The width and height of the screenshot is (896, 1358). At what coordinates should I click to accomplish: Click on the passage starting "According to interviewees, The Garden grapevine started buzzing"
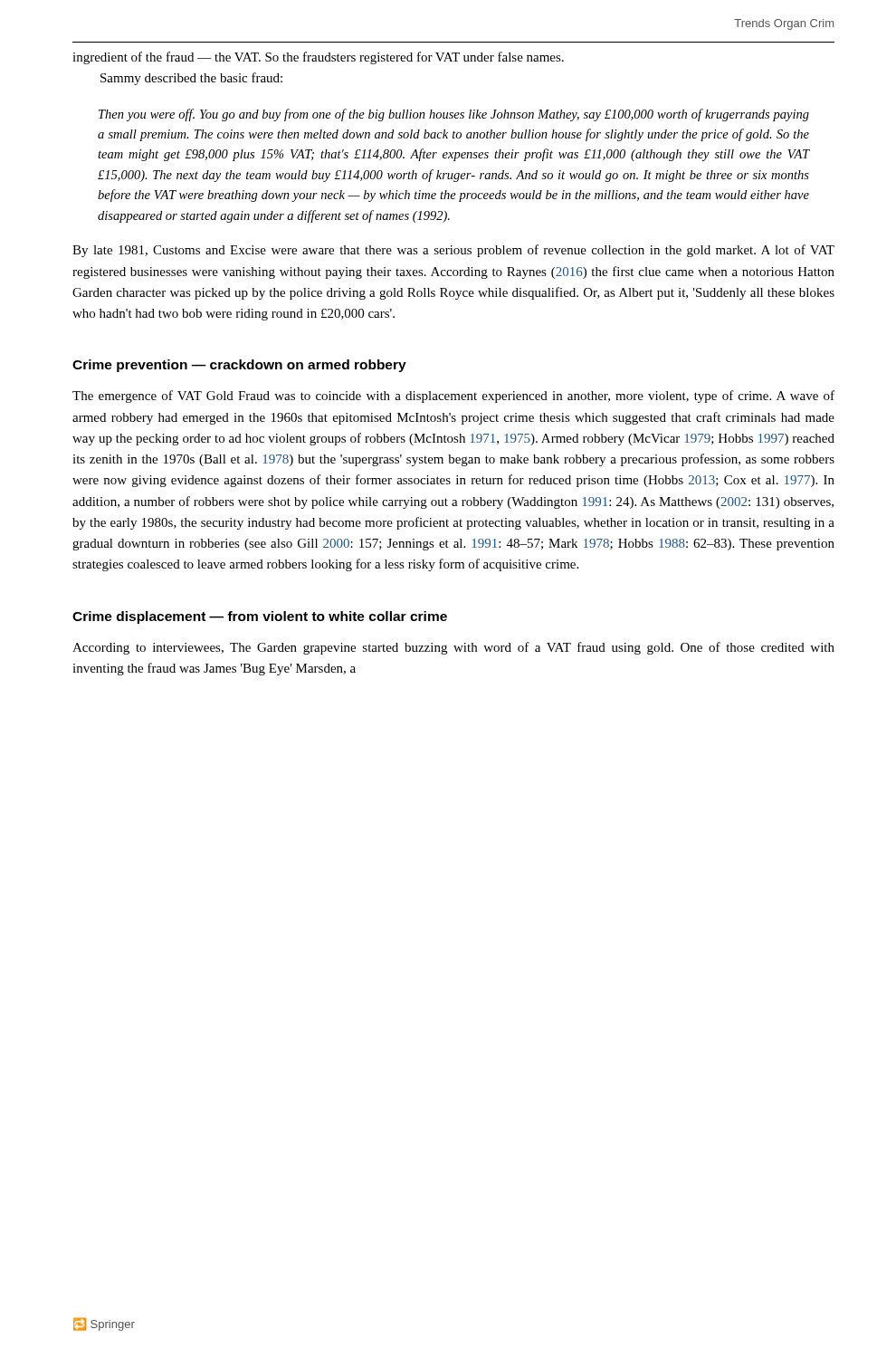click(x=453, y=657)
